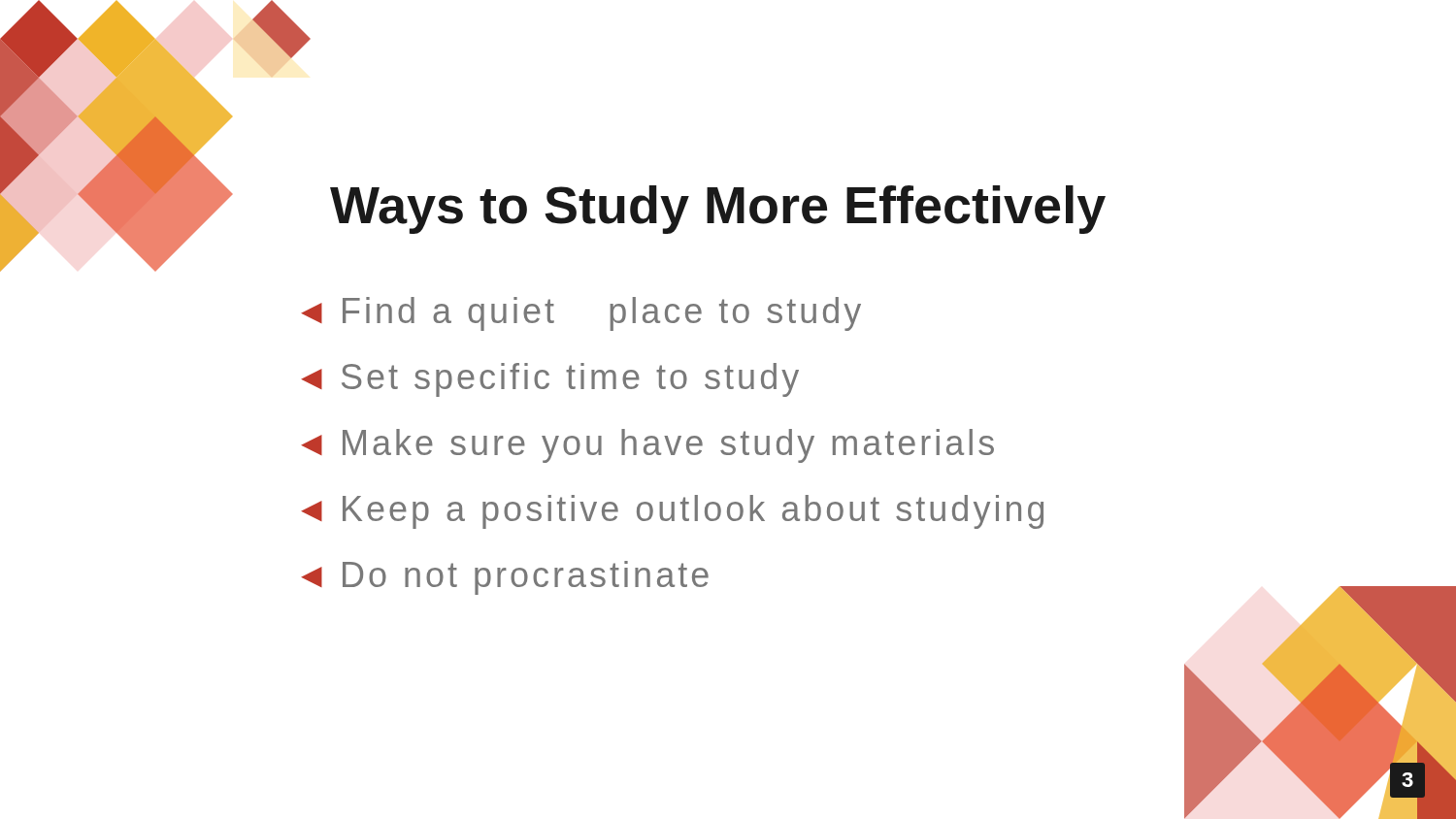
Task: Where is the passage that starts "◀ Make sure"?
Action: (650, 443)
